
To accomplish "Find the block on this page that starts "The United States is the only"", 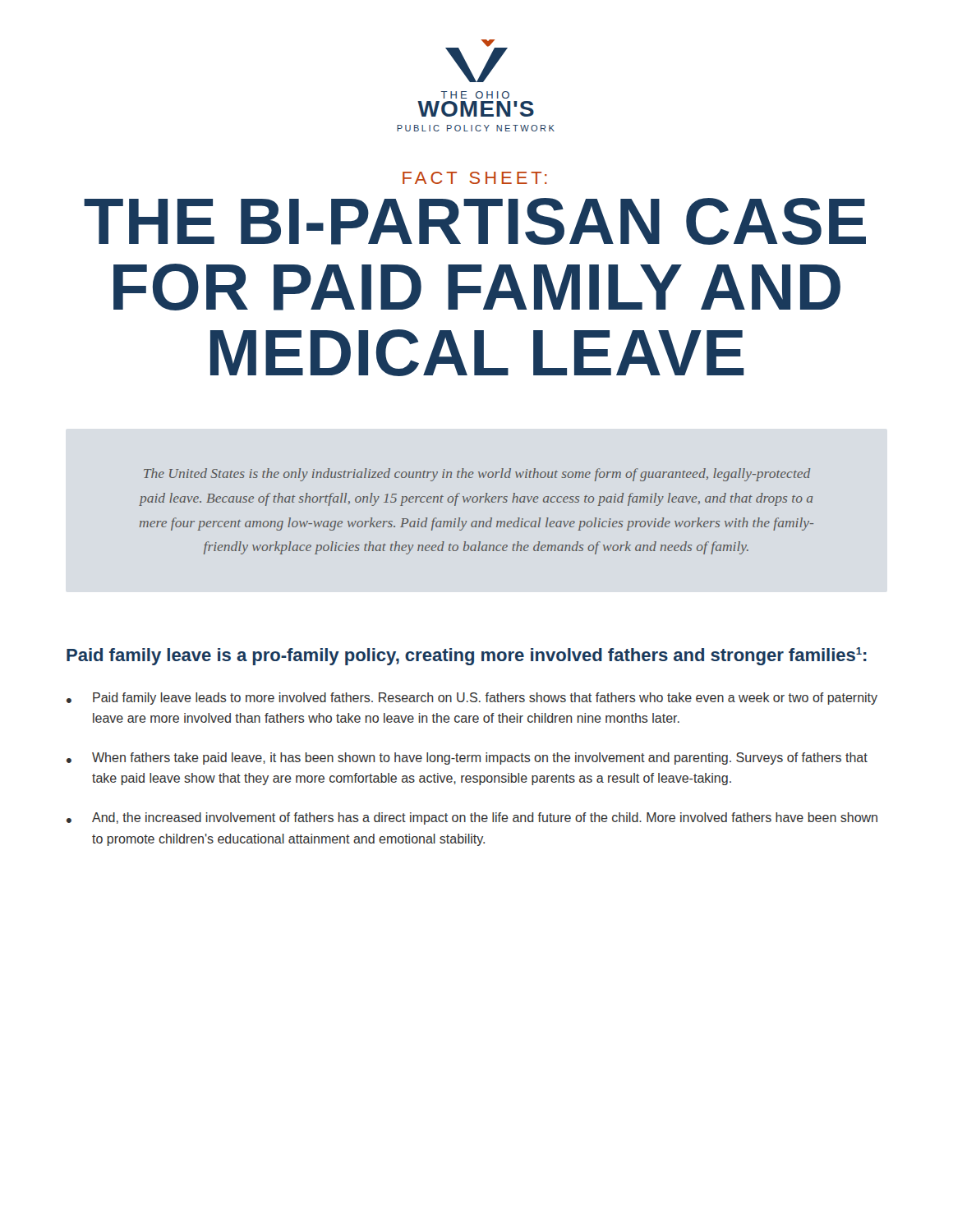I will coord(476,510).
